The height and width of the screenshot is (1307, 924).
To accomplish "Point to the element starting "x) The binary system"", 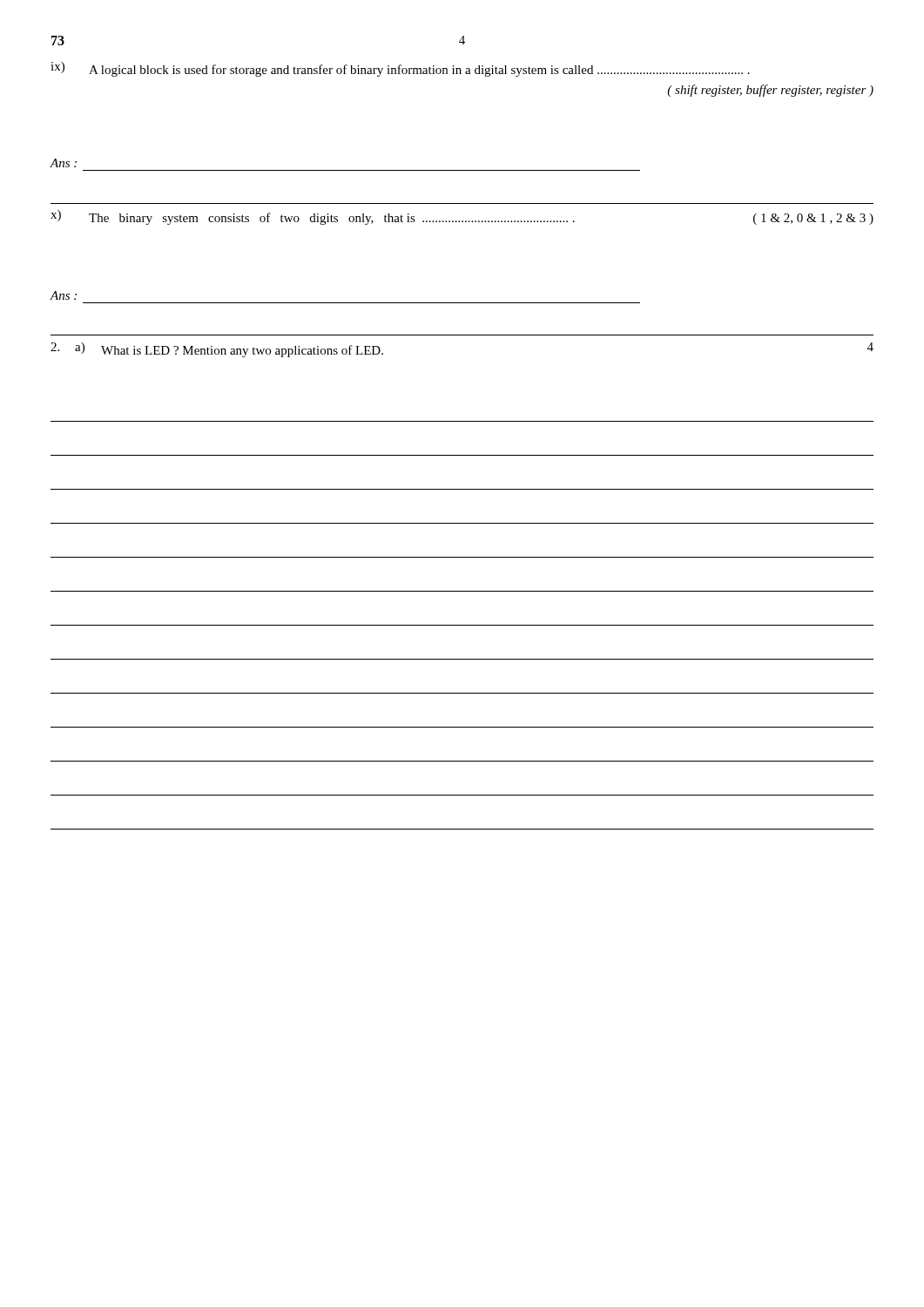I will [x=462, y=218].
